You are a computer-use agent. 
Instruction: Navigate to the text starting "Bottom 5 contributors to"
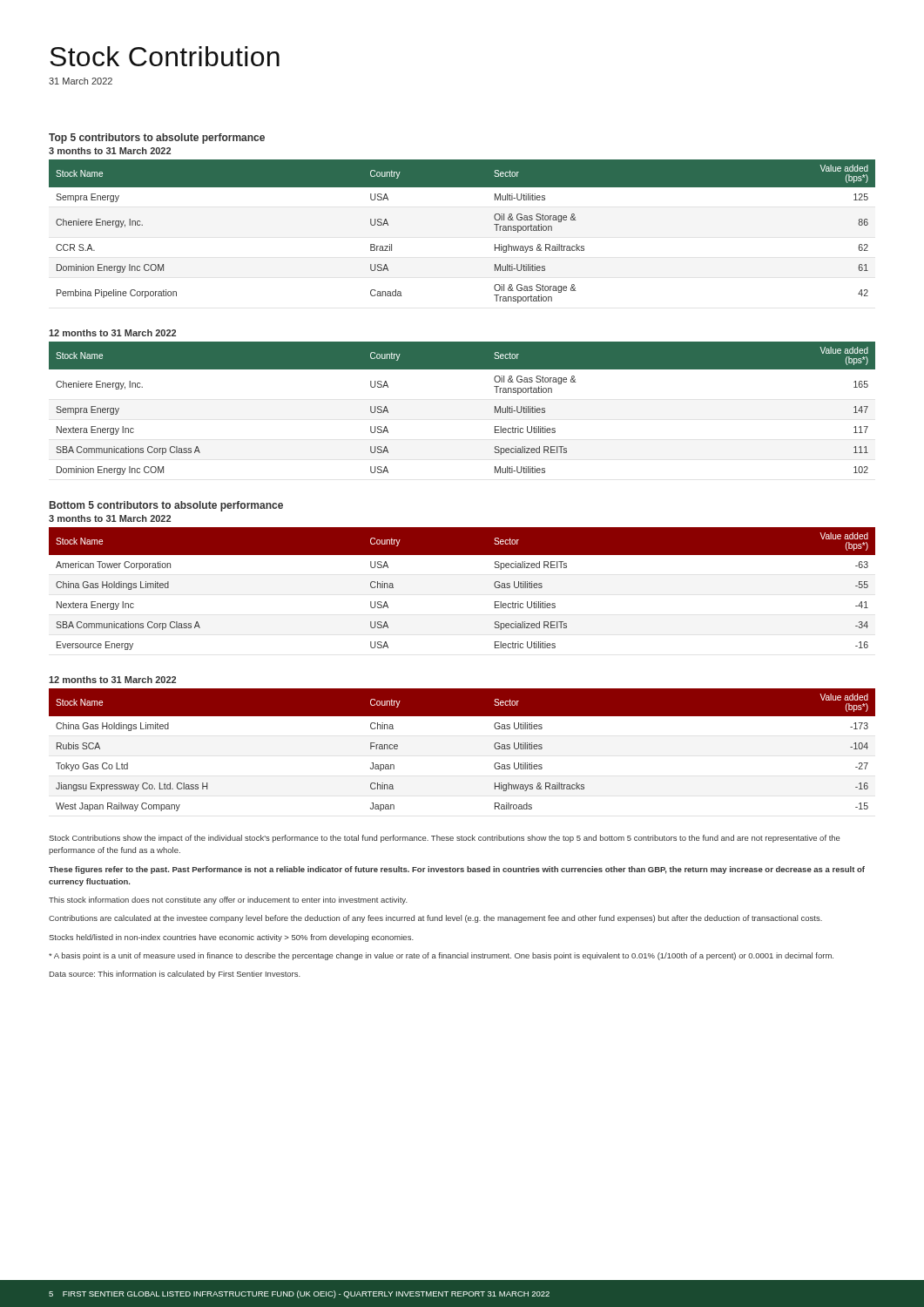[x=166, y=506]
